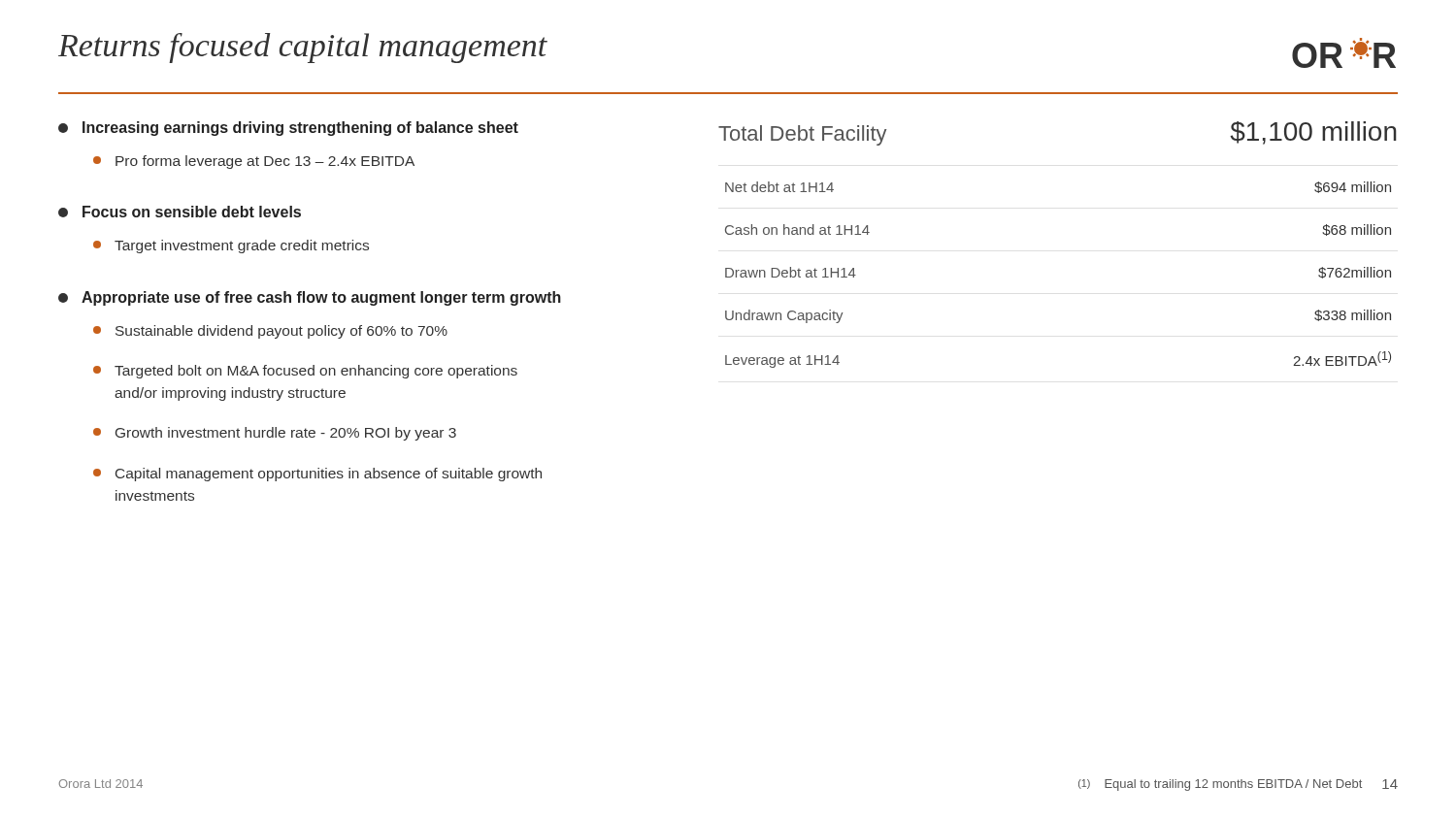Click the passage that begins "Focus on sensible"
Screen dimensions: 819x1456
180,212
